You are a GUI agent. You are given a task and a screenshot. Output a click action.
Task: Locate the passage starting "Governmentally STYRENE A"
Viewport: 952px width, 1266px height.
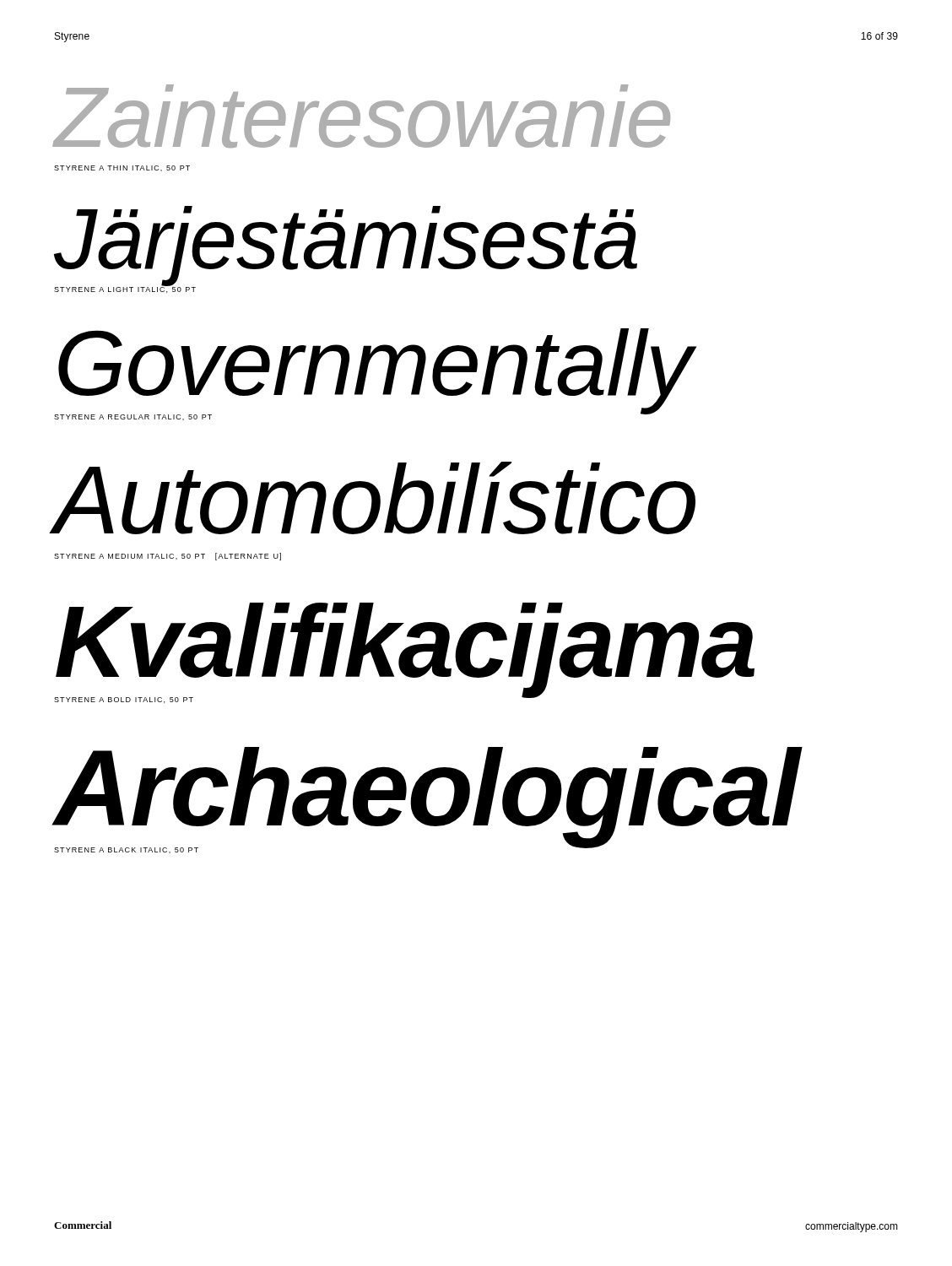[476, 369]
